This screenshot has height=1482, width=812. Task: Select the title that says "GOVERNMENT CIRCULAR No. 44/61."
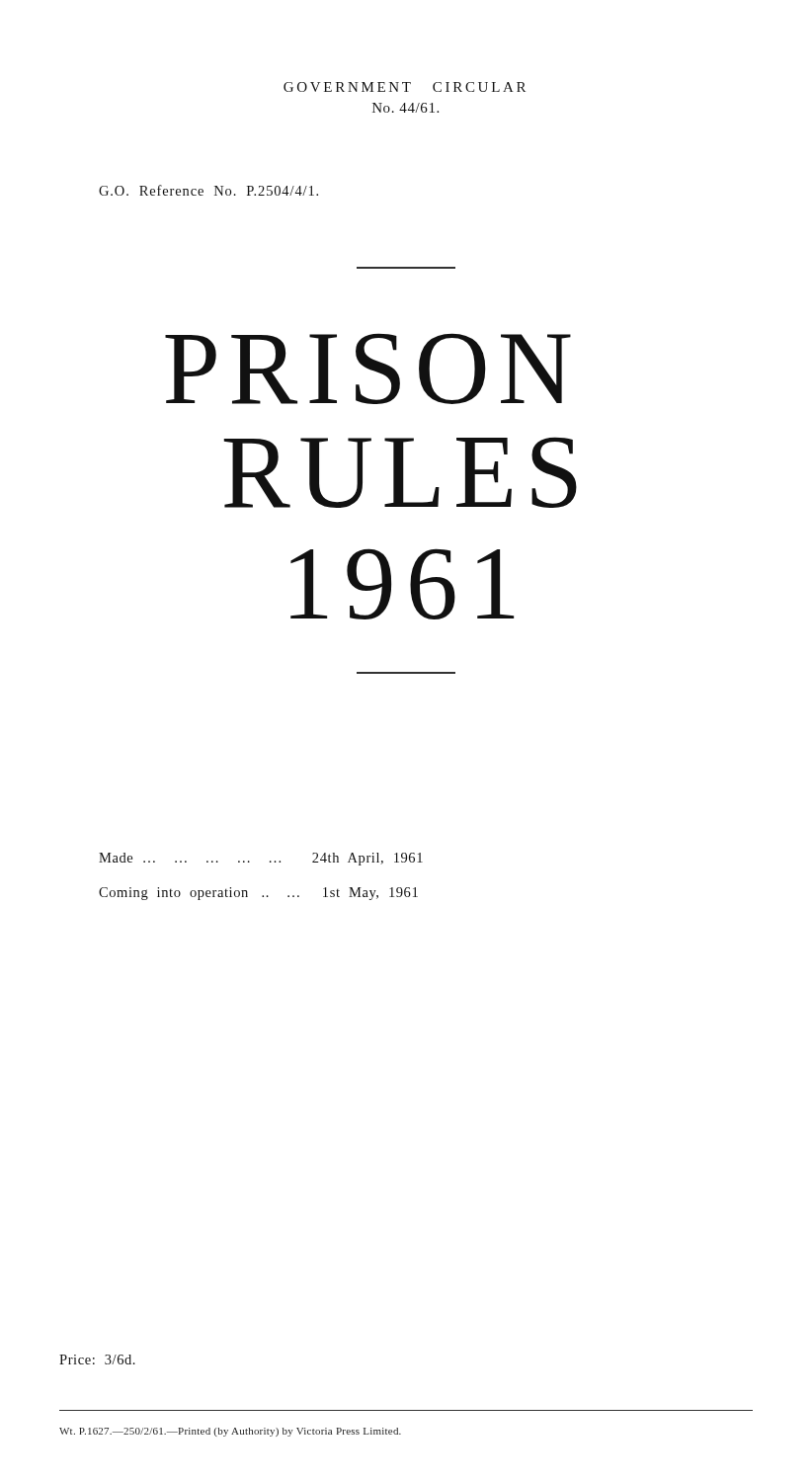(x=406, y=98)
